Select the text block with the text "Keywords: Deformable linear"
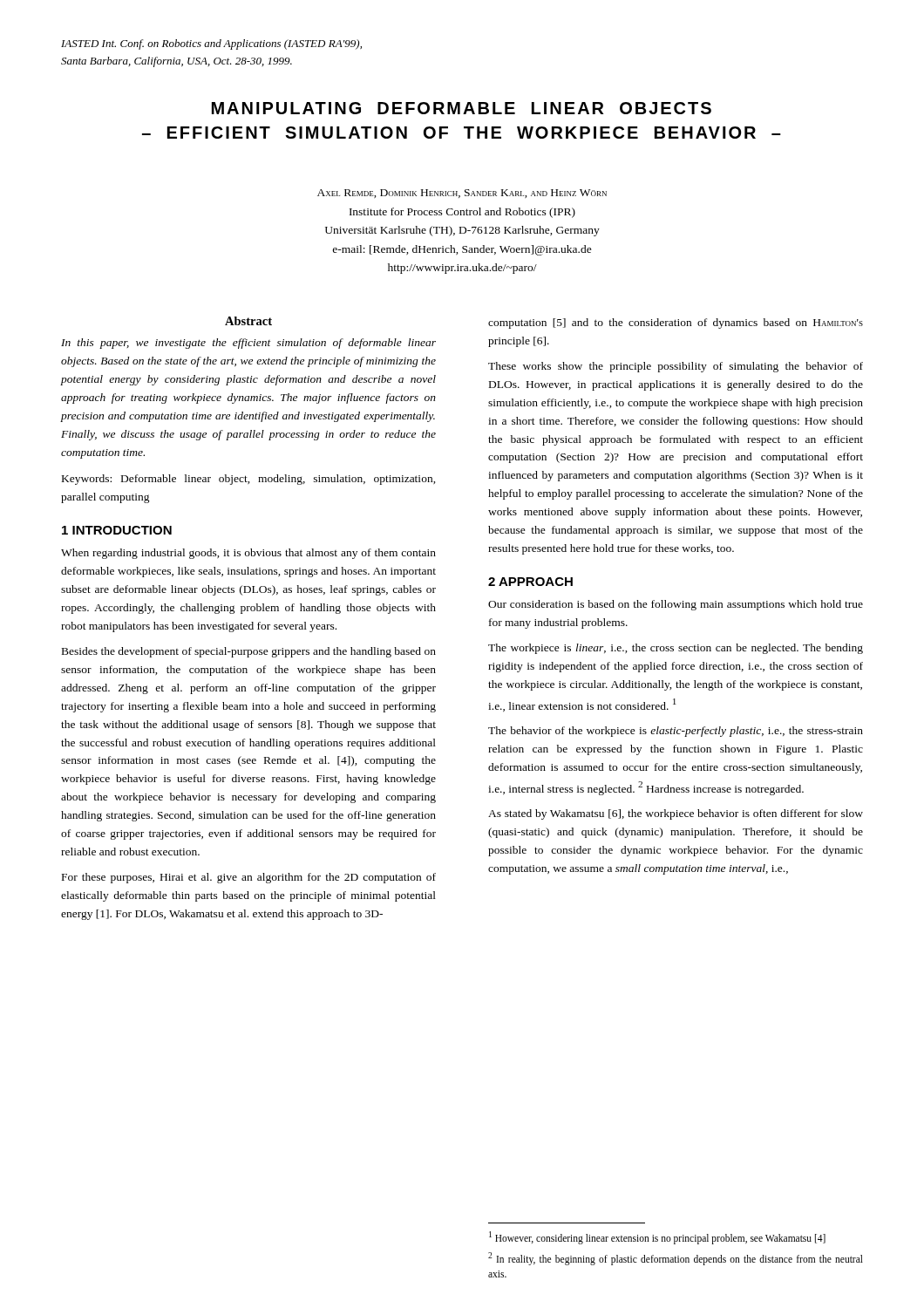924x1308 pixels. click(x=248, y=488)
